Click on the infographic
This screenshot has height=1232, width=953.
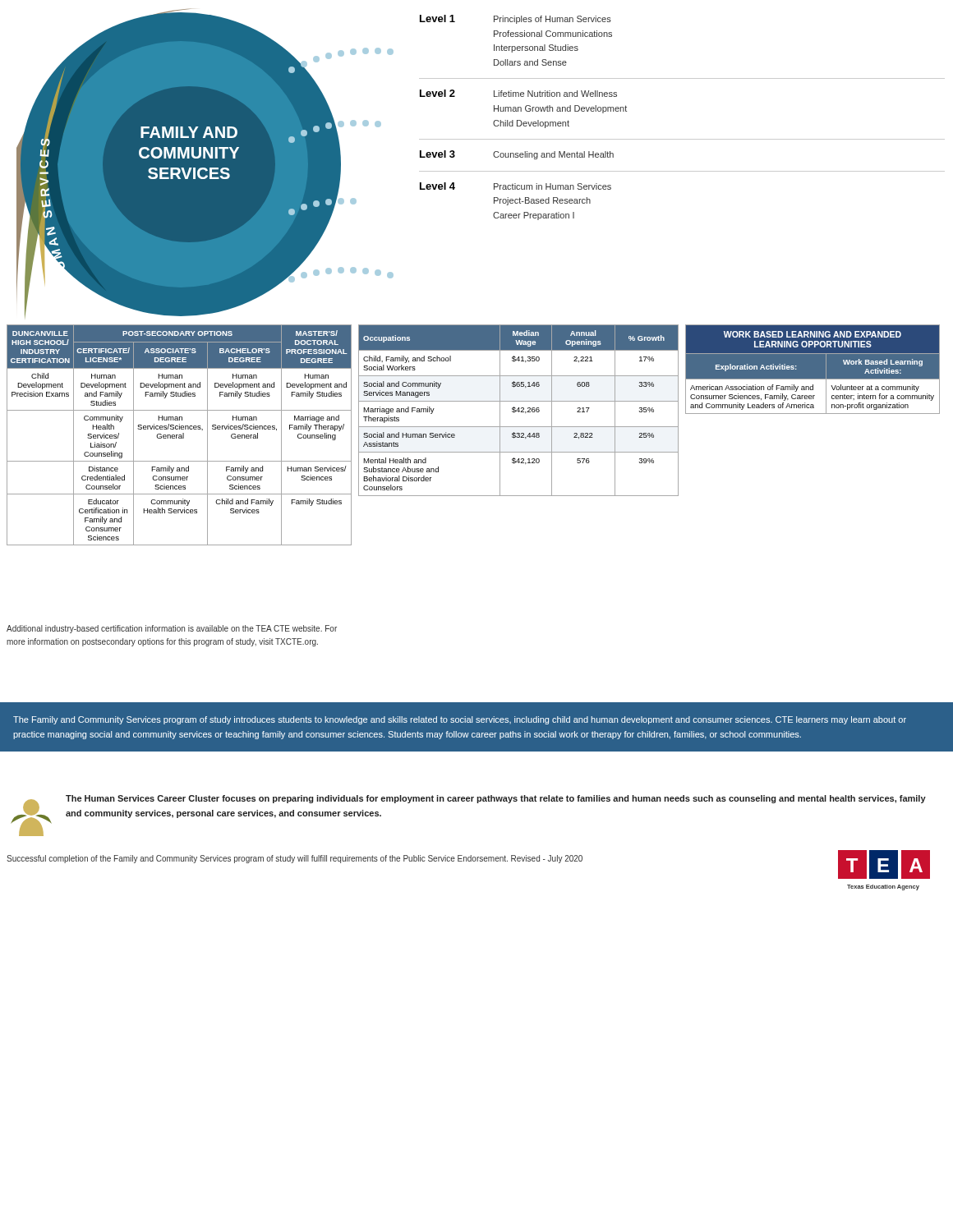(201, 160)
